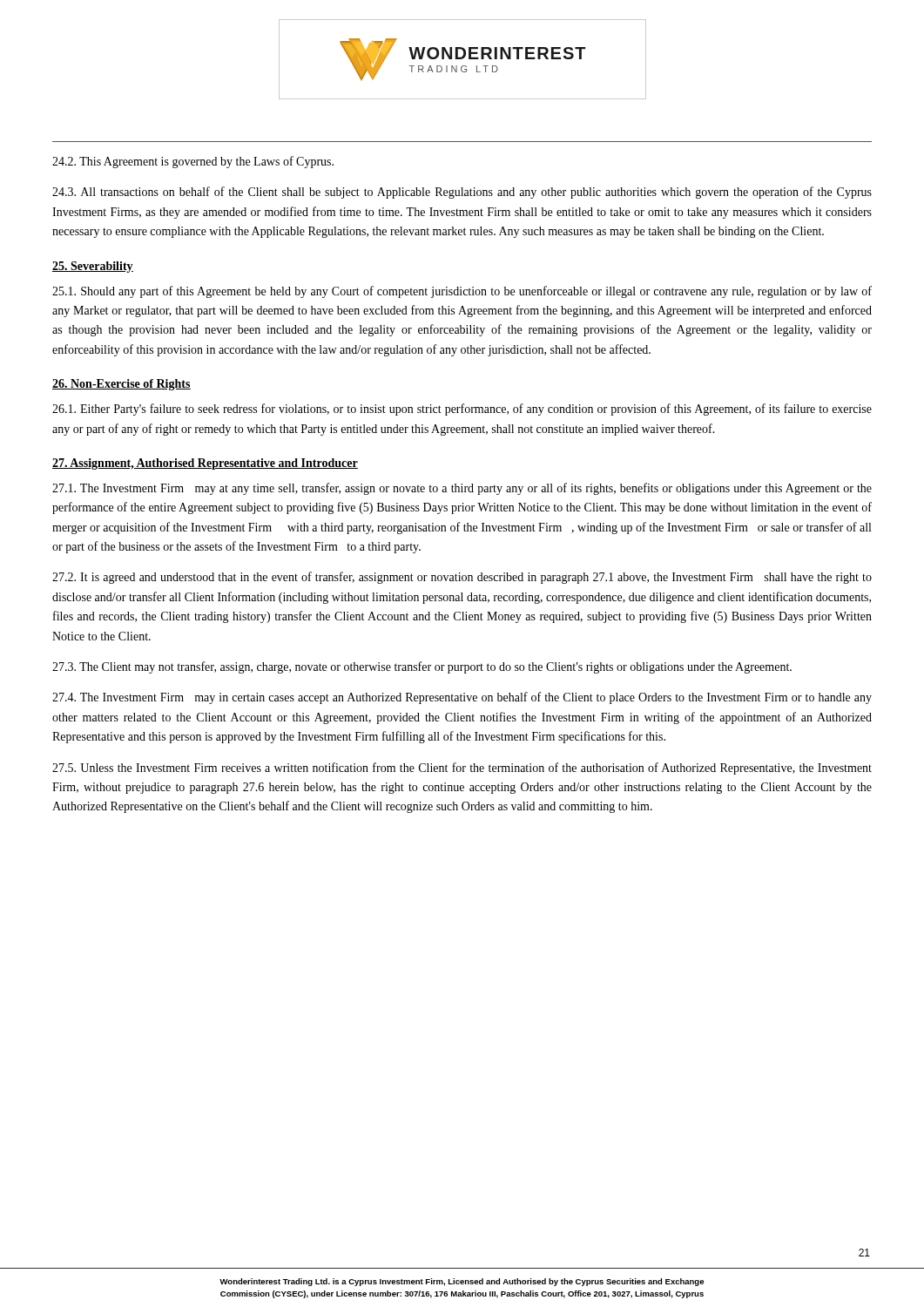
Task: Where does it say "25. Severability"?
Action: tap(93, 266)
